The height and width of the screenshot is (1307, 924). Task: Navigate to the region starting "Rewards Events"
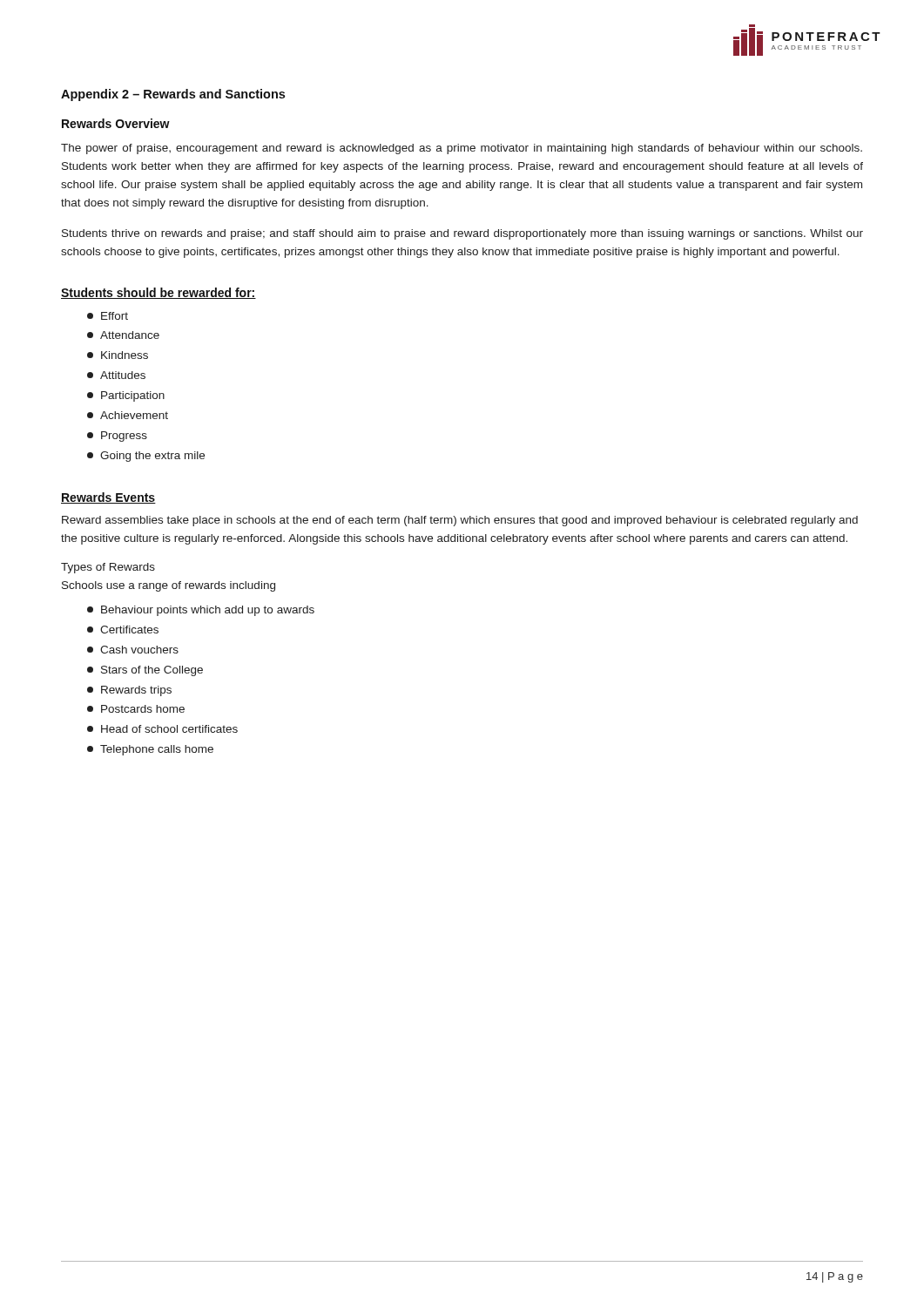pyautogui.click(x=108, y=498)
